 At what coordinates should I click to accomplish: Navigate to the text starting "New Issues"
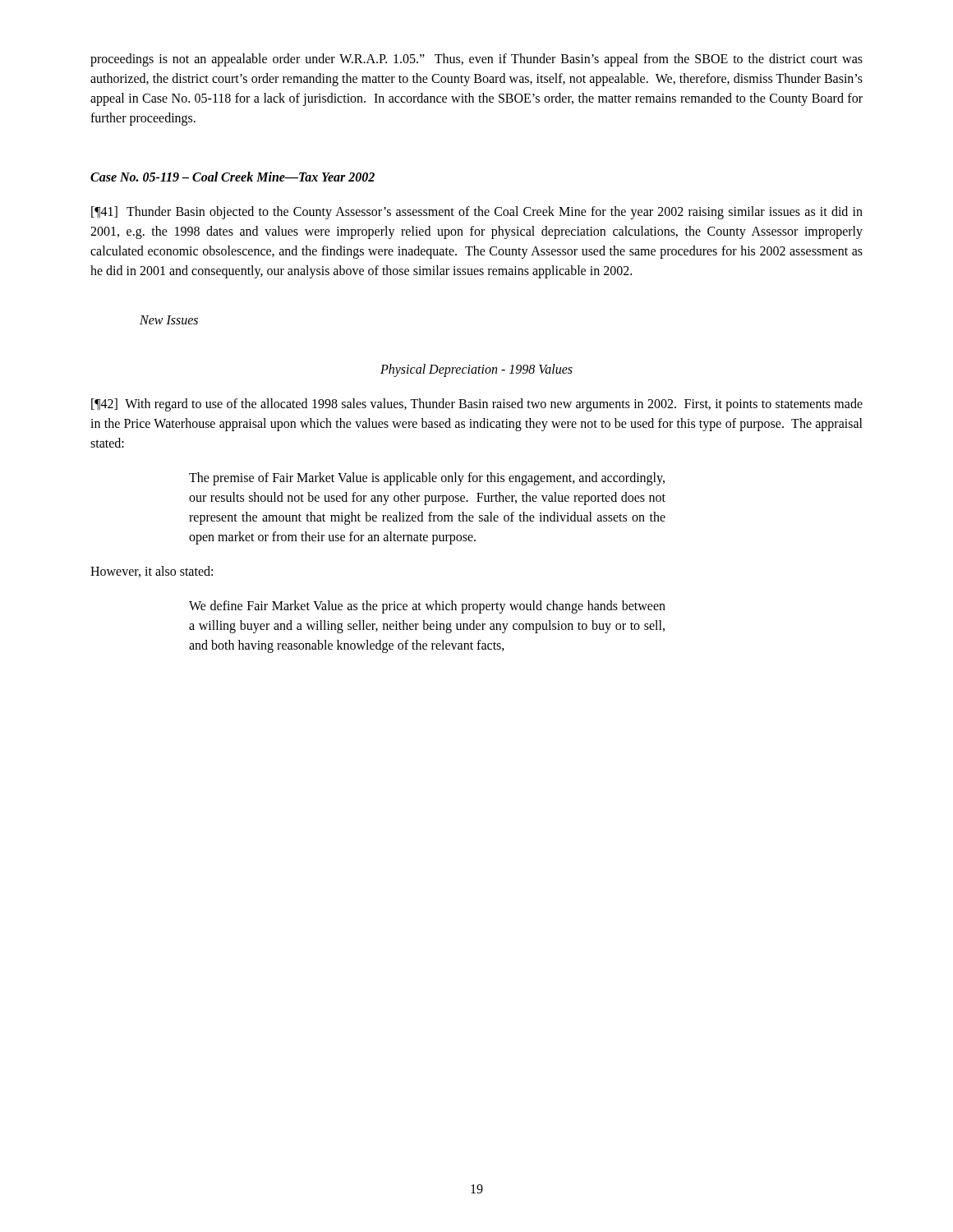(169, 320)
